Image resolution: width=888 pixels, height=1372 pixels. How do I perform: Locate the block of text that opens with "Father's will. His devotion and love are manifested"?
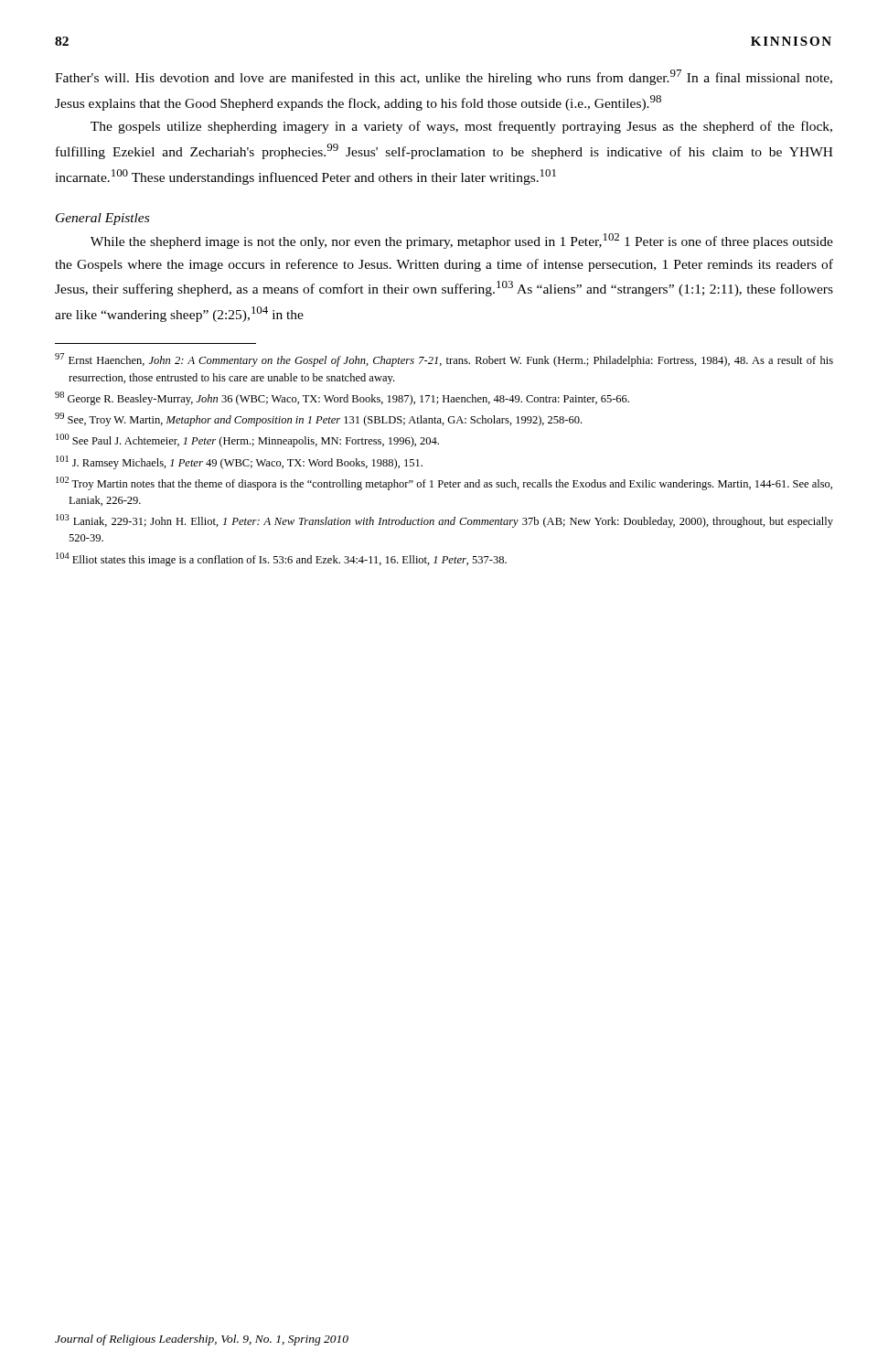coord(444,90)
